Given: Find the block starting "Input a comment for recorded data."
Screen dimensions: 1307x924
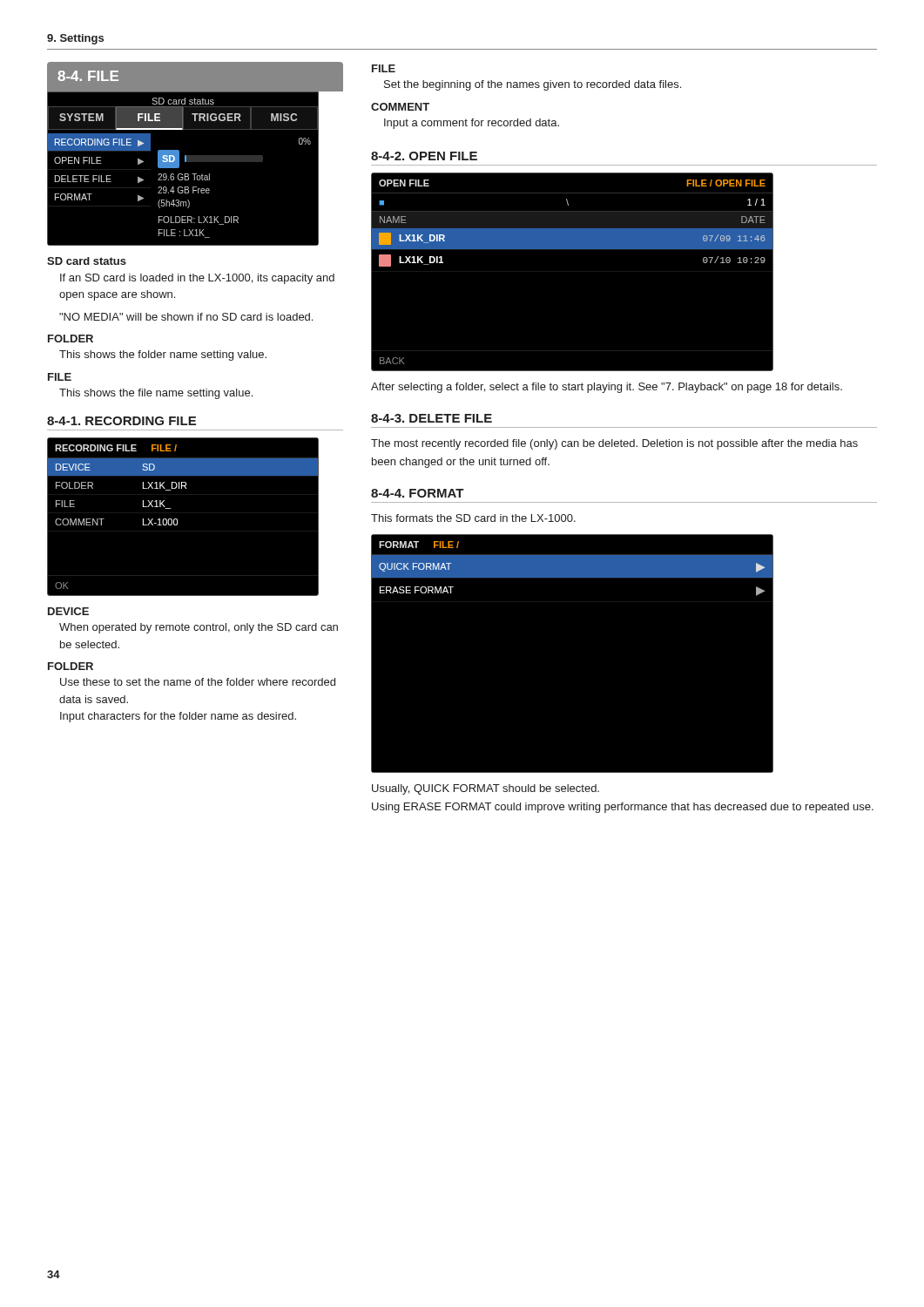Looking at the screenshot, I should point(472,122).
